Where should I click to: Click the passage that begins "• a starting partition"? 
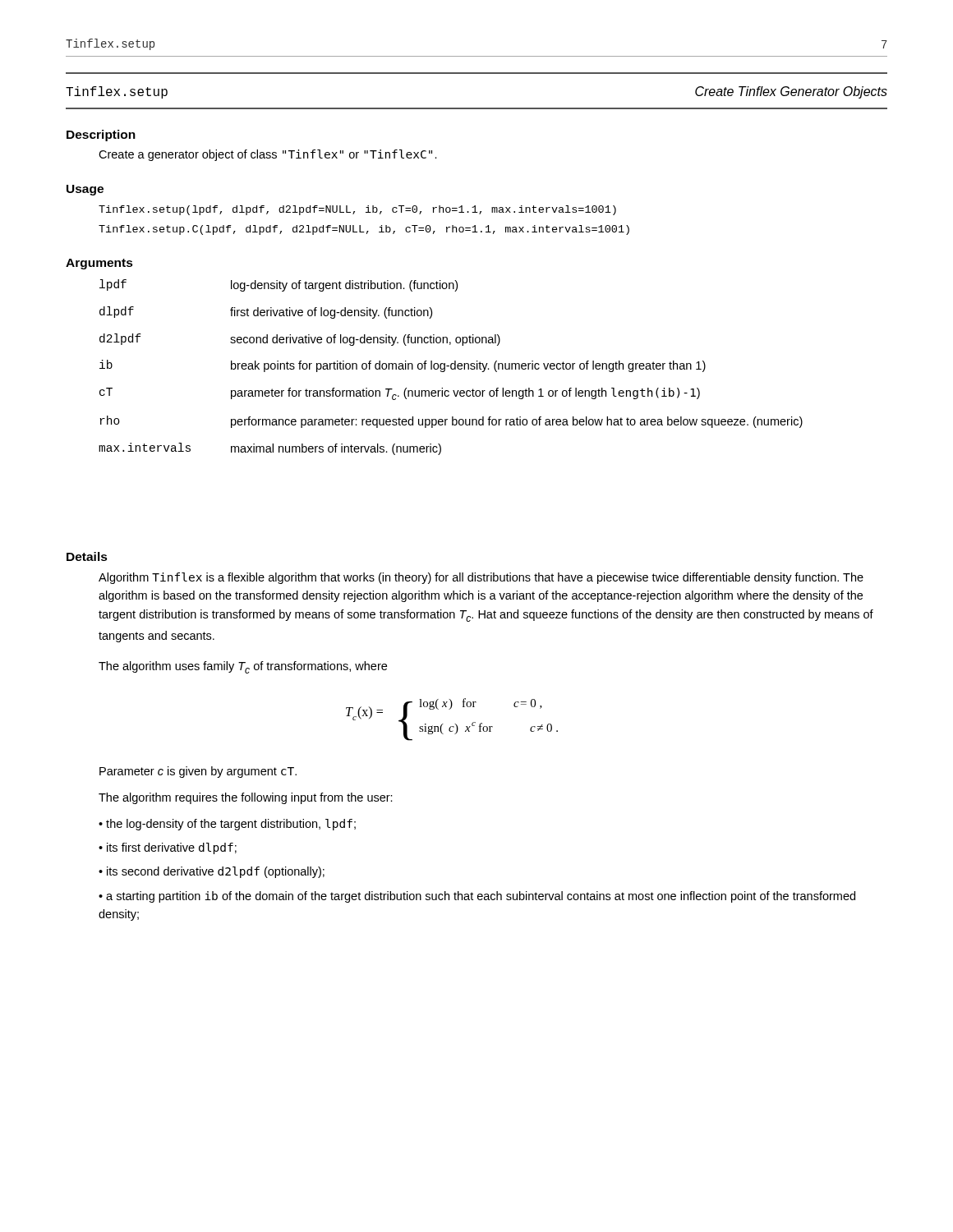(477, 905)
